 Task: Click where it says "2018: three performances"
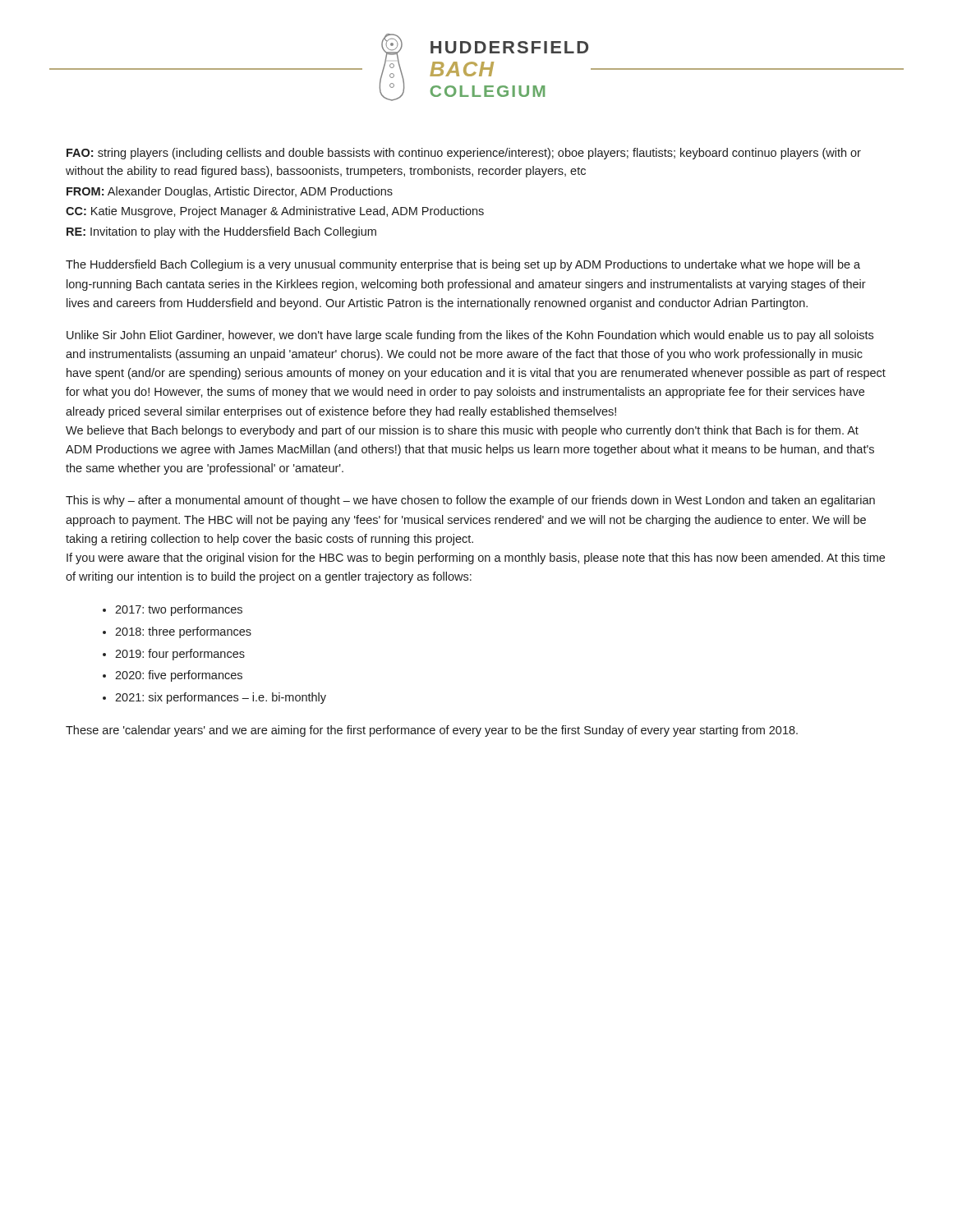tap(183, 632)
